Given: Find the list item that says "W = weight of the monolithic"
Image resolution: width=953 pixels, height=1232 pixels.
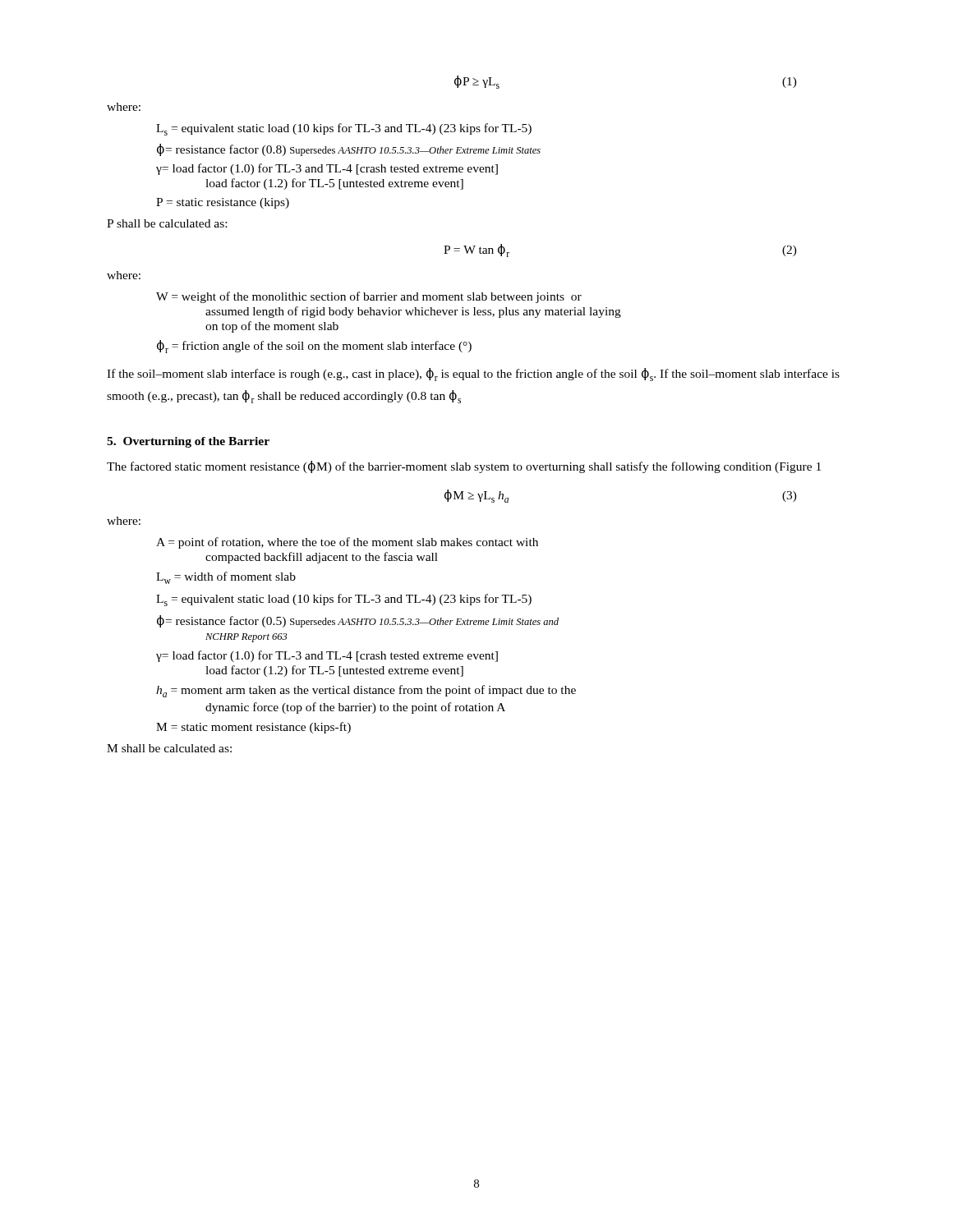Looking at the screenshot, I should [x=388, y=312].
